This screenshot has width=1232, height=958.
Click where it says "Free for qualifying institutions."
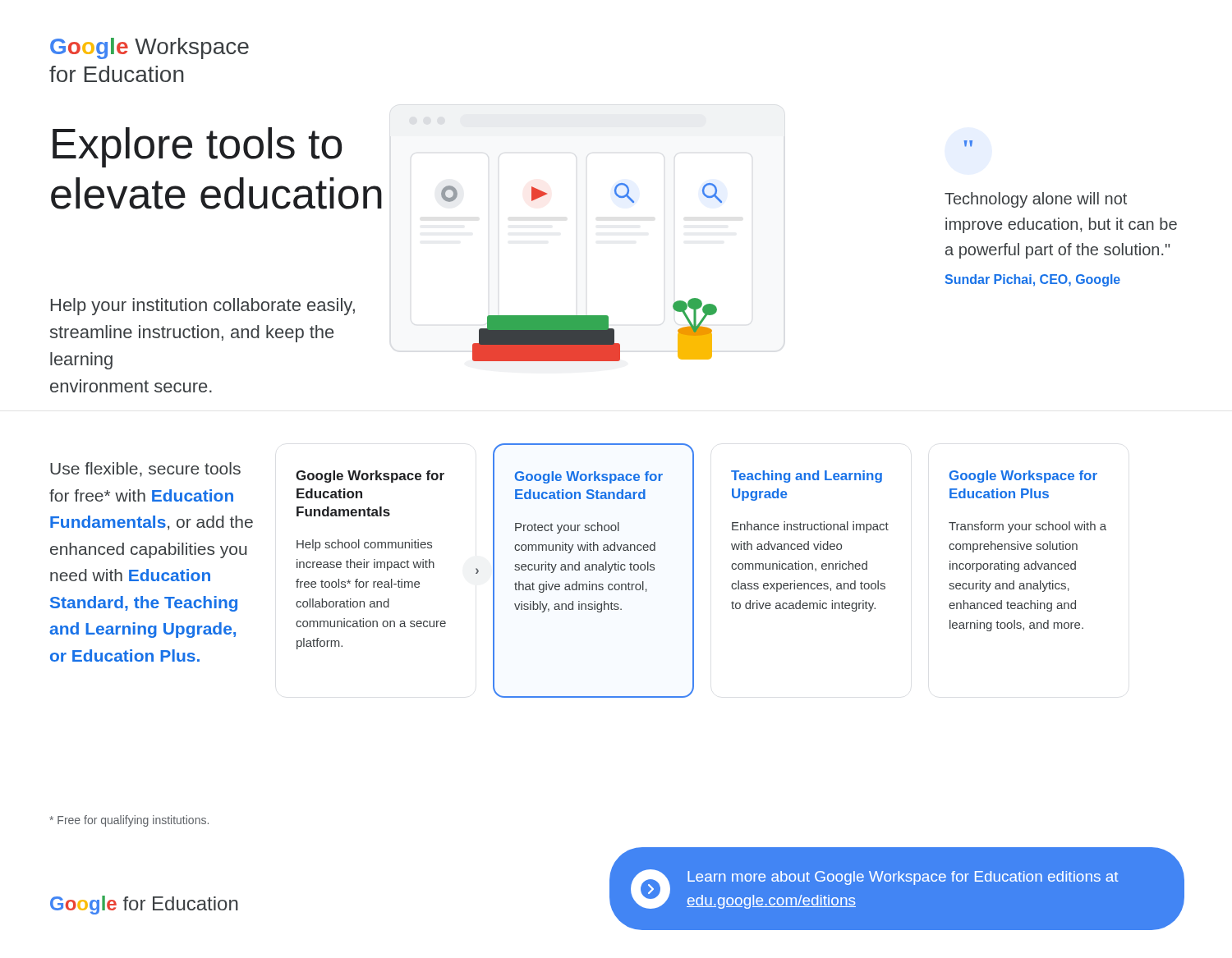click(x=129, y=820)
